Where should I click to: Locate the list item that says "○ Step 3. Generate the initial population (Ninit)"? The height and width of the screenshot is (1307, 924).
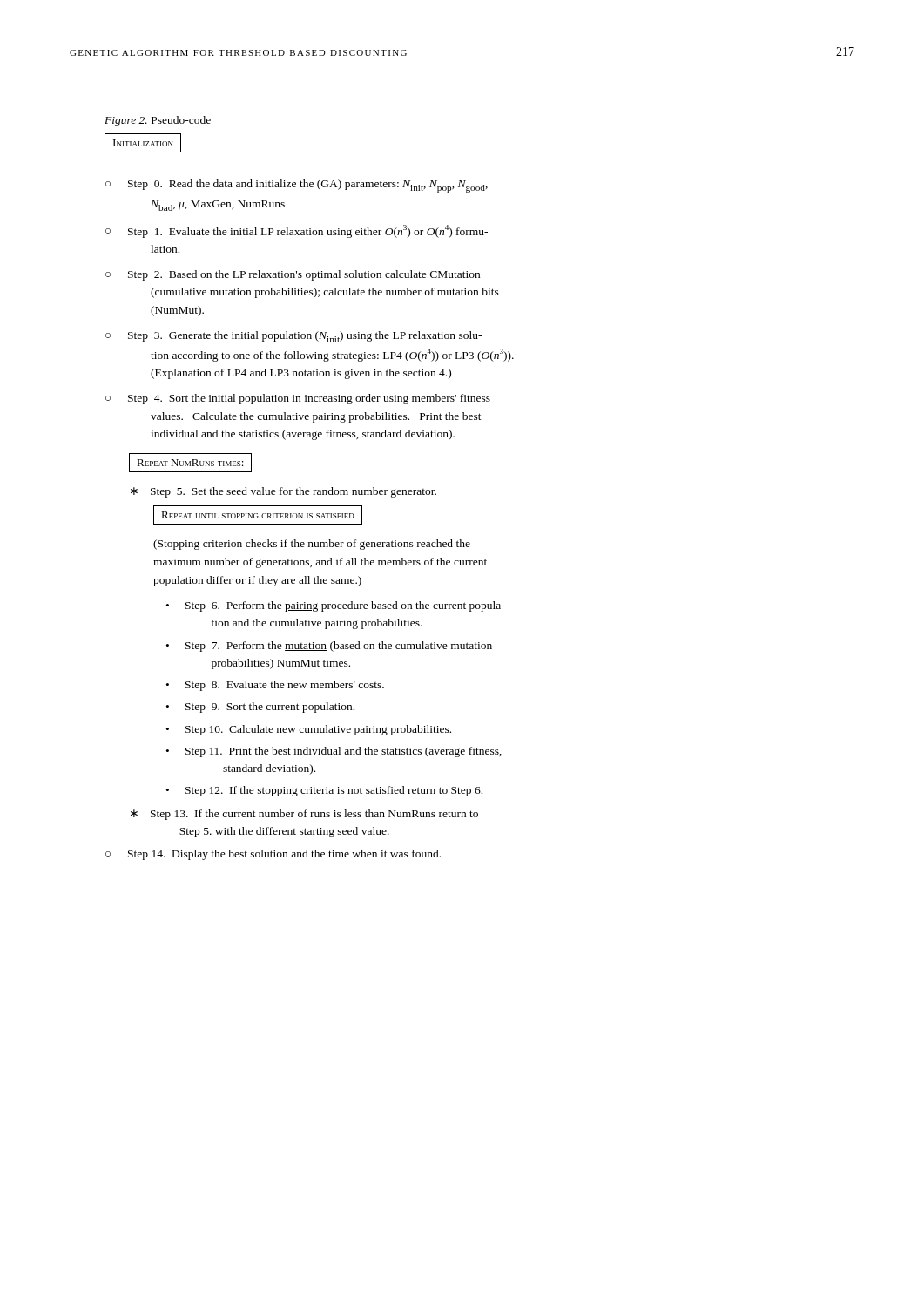(471, 354)
